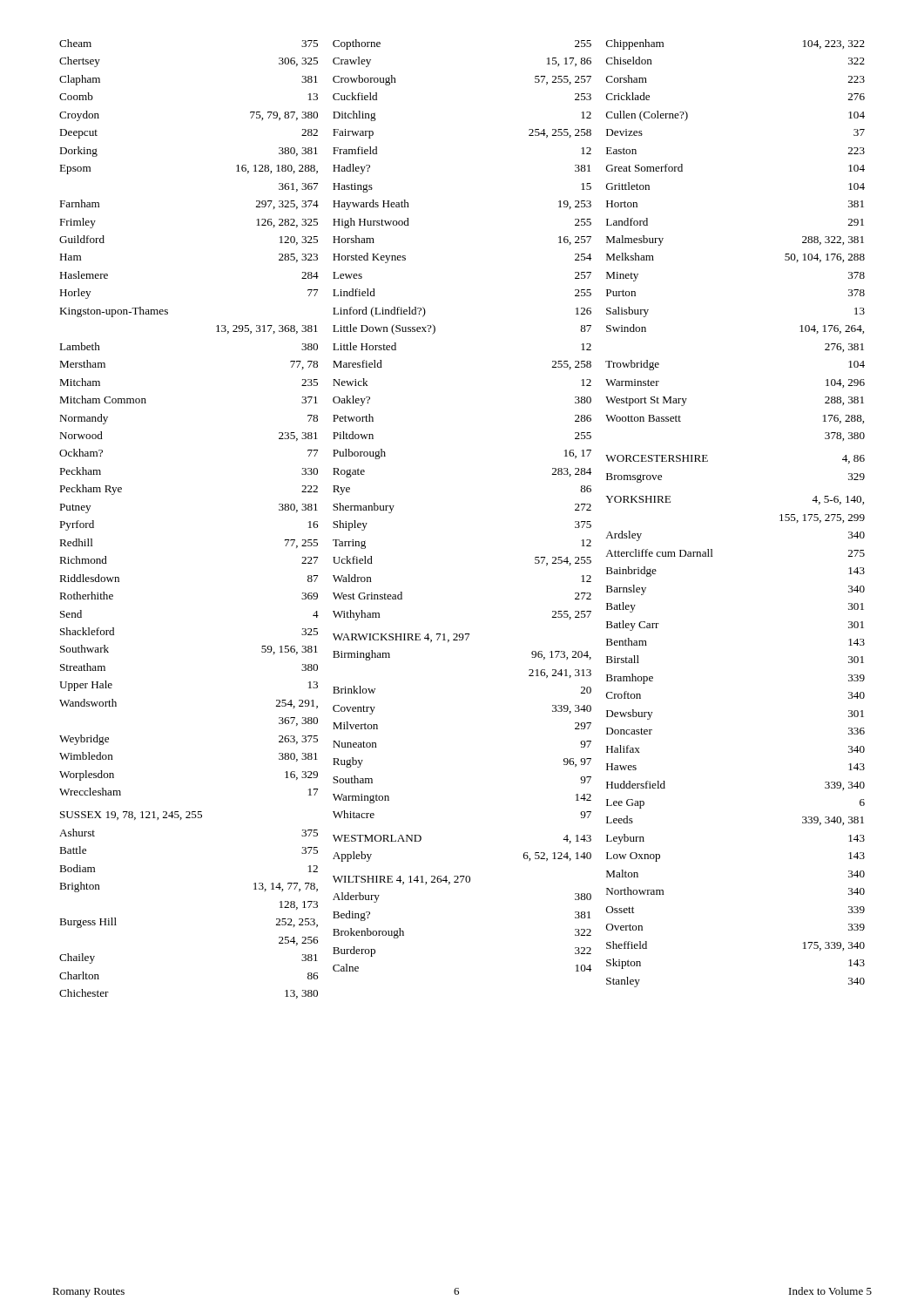924x1307 pixels.
Task: Find the block starting "Cheam375 Chertsey306, 325 Clapham381 Coomb13 Croydon75,"
Action: 68,44
